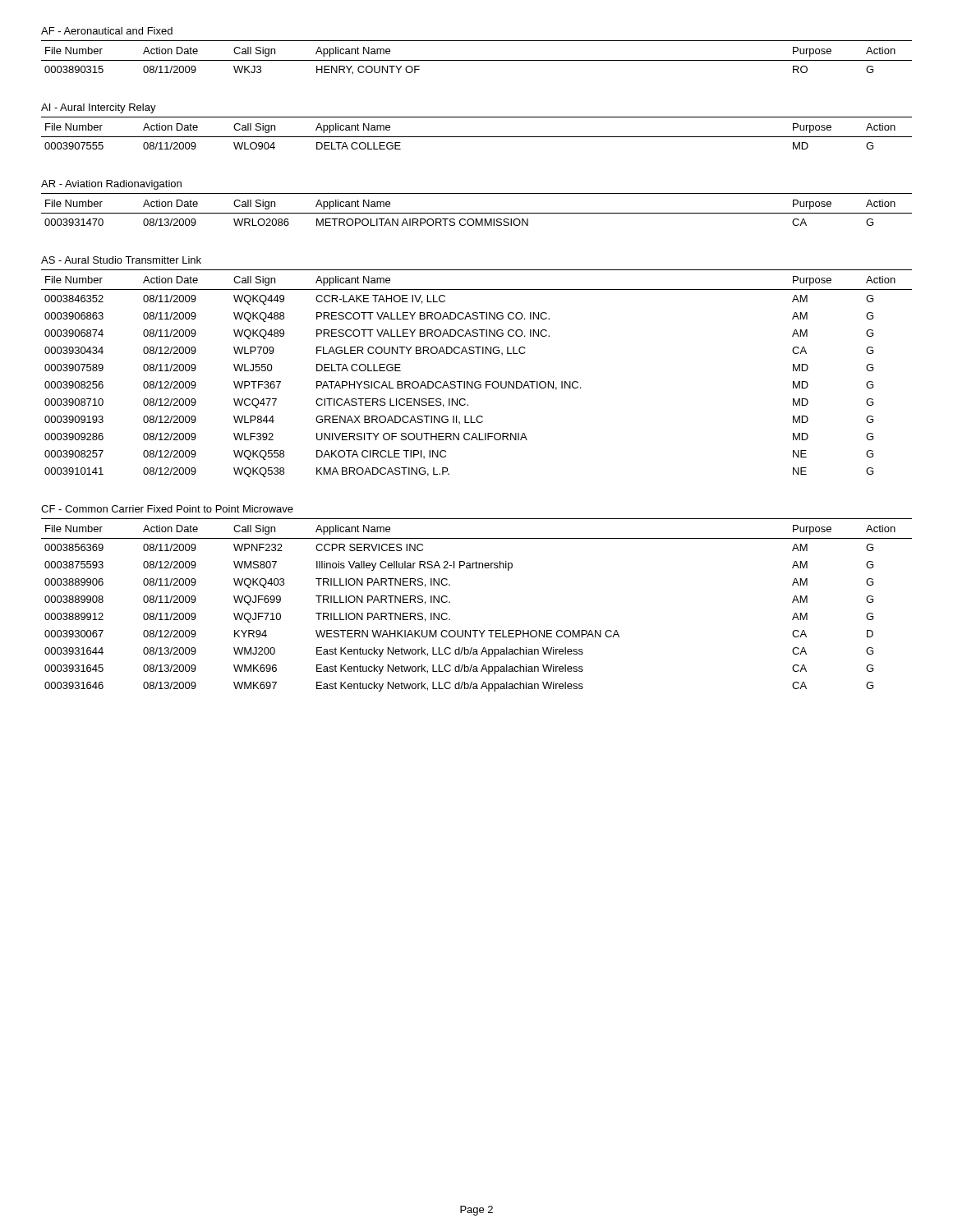Navigate to the text starting "AI - Aural"
This screenshot has width=953, height=1232.
pos(98,107)
